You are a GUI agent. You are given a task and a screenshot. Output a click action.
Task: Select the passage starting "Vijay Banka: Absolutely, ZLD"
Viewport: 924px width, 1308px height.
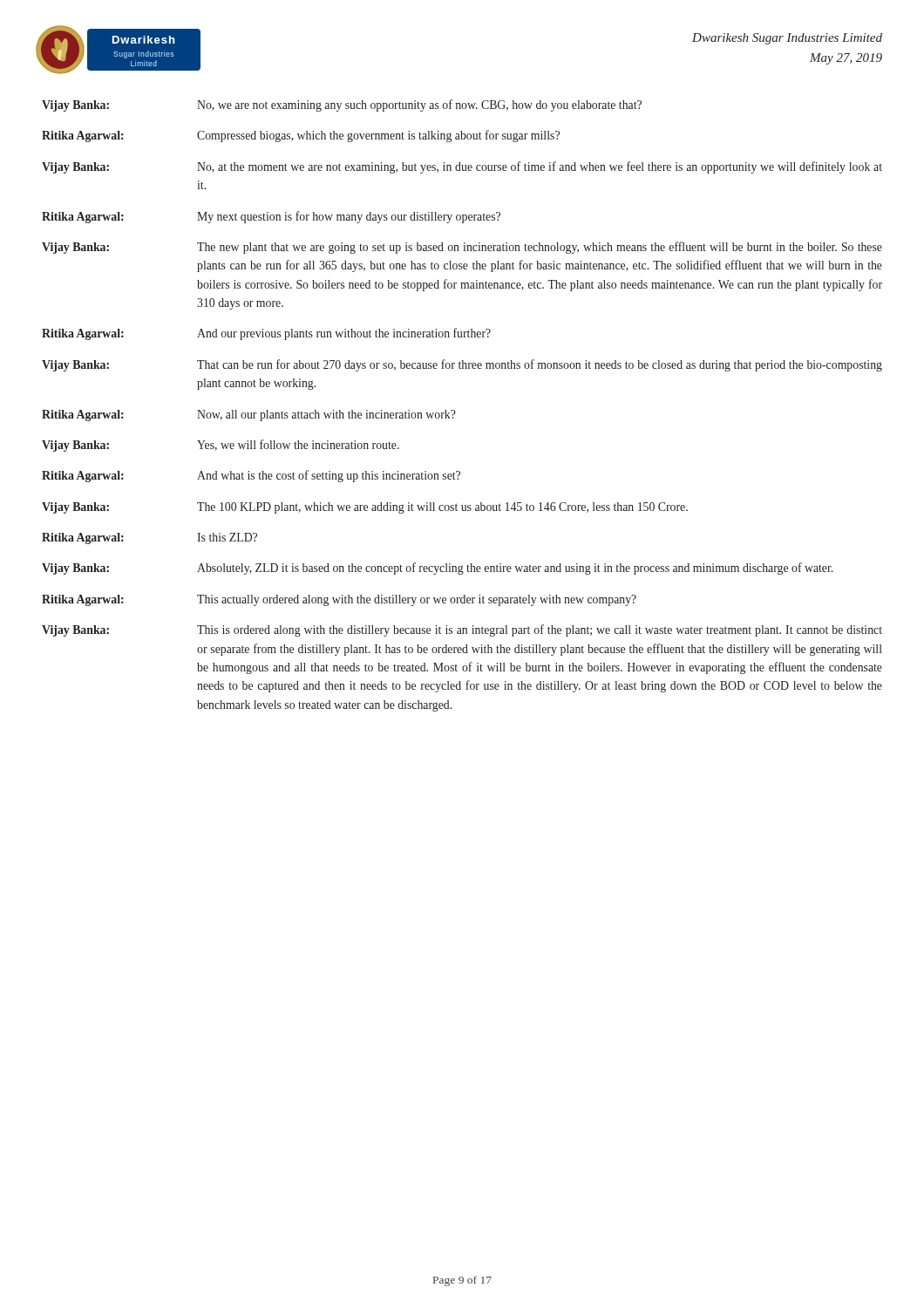point(462,569)
